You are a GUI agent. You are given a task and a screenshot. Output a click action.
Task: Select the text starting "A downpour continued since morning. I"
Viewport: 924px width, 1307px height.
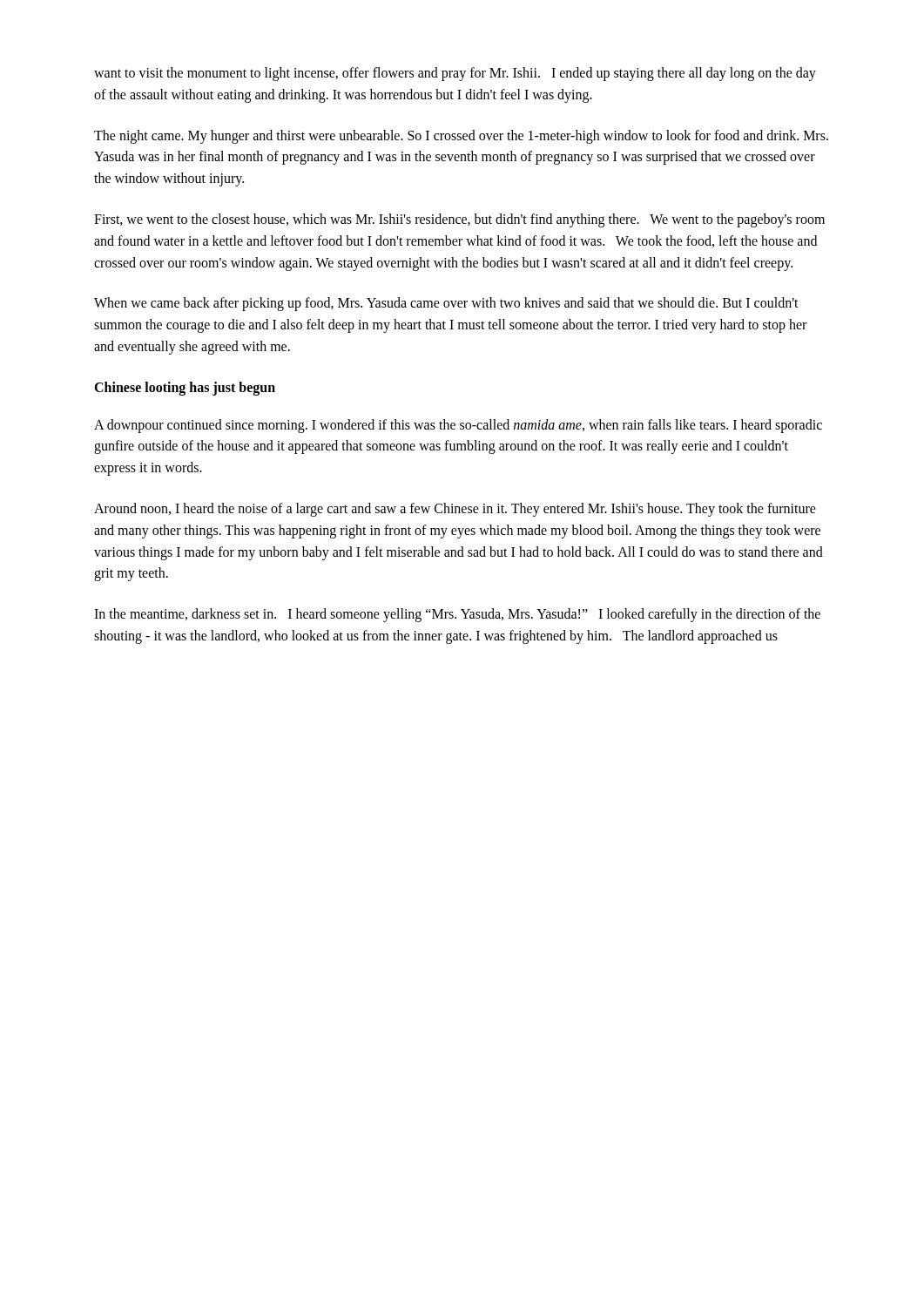pyautogui.click(x=458, y=446)
